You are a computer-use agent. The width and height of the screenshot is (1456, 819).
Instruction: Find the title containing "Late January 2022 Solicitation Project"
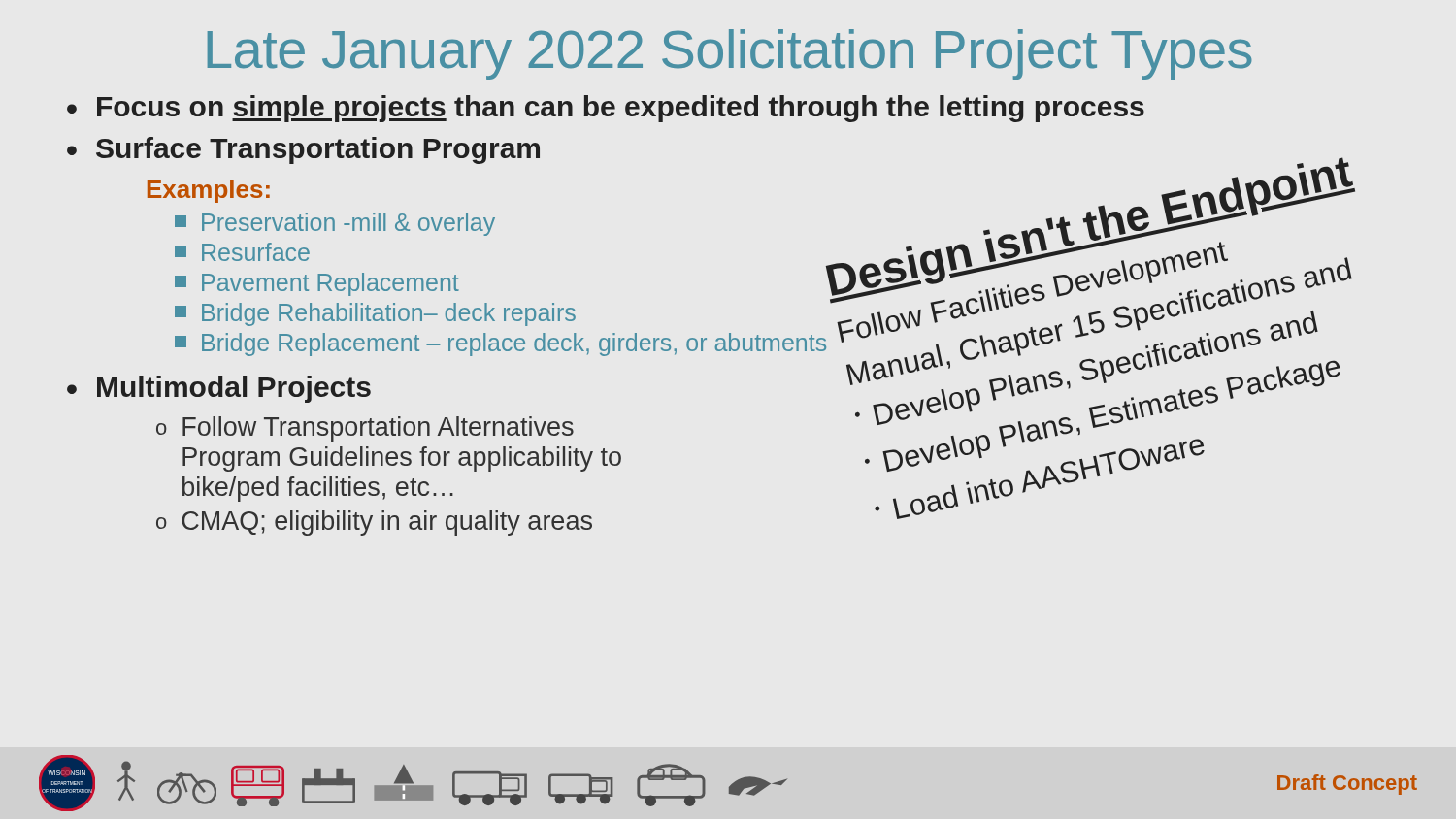click(728, 49)
